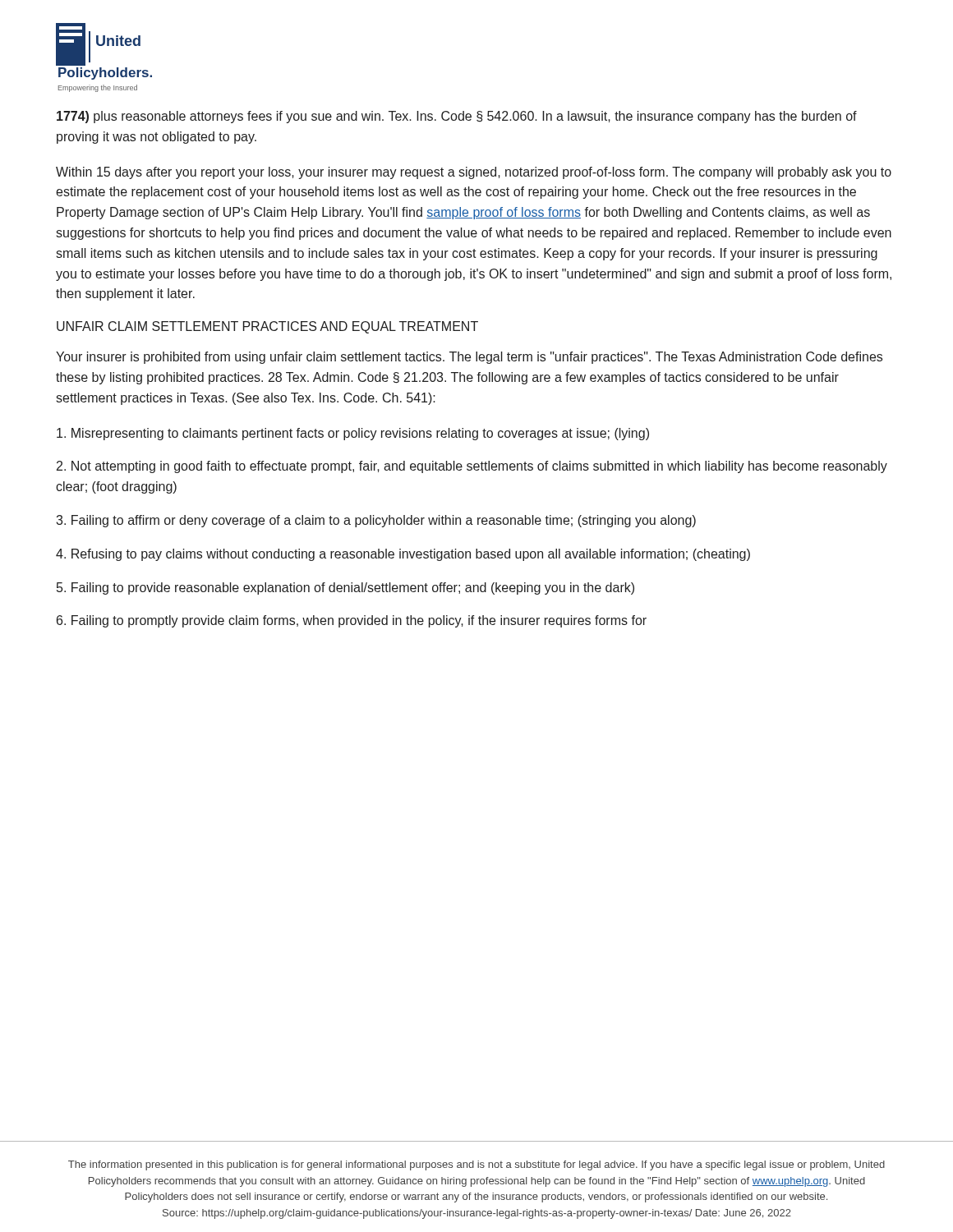Image resolution: width=953 pixels, height=1232 pixels.
Task: Point to the text starting "UNFAIR CLAIM SETTLEMENT PRACTICES AND EQUAL TREATMENT"
Action: pos(267,327)
